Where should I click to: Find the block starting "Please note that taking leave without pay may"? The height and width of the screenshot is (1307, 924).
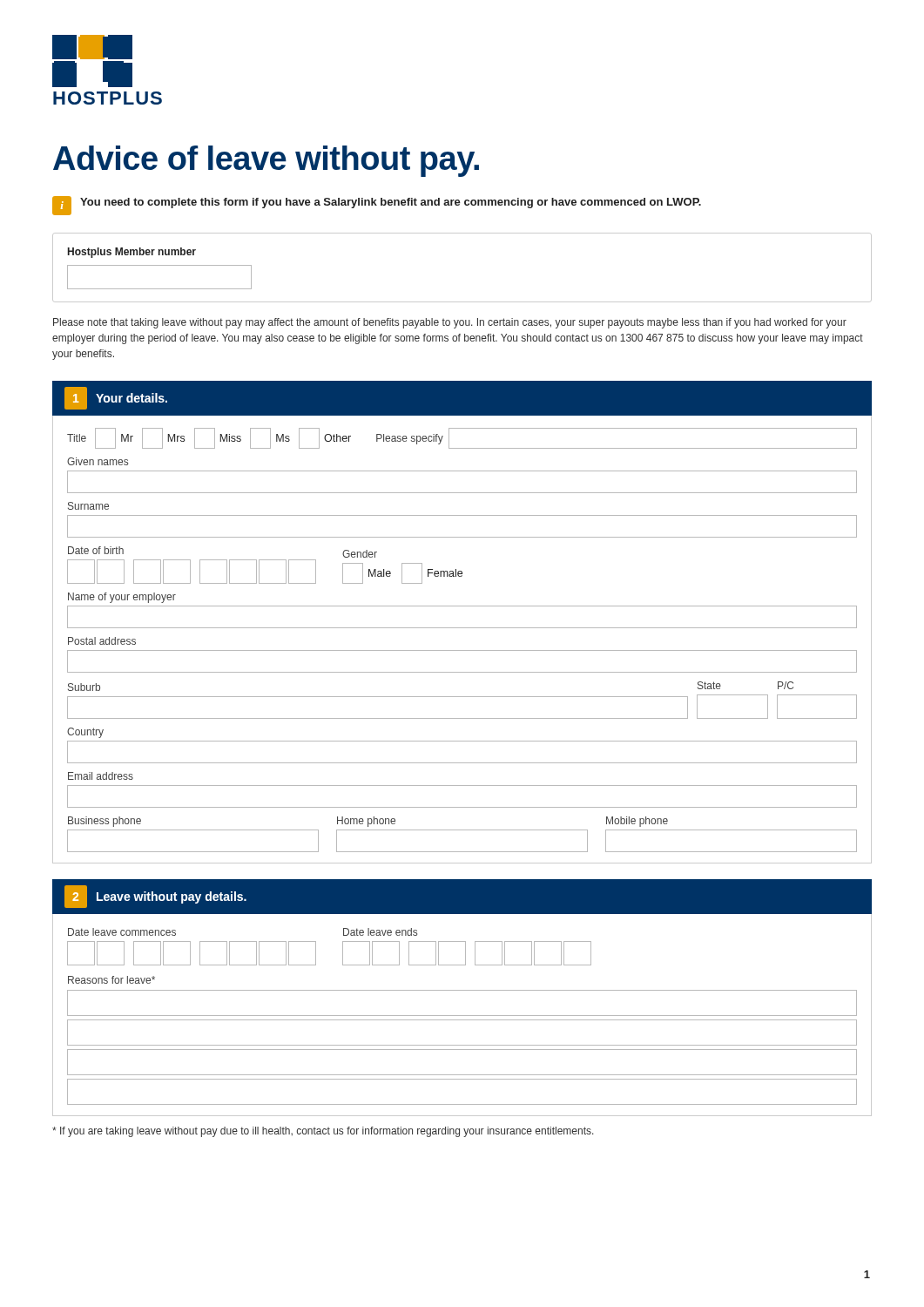click(457, 338)
